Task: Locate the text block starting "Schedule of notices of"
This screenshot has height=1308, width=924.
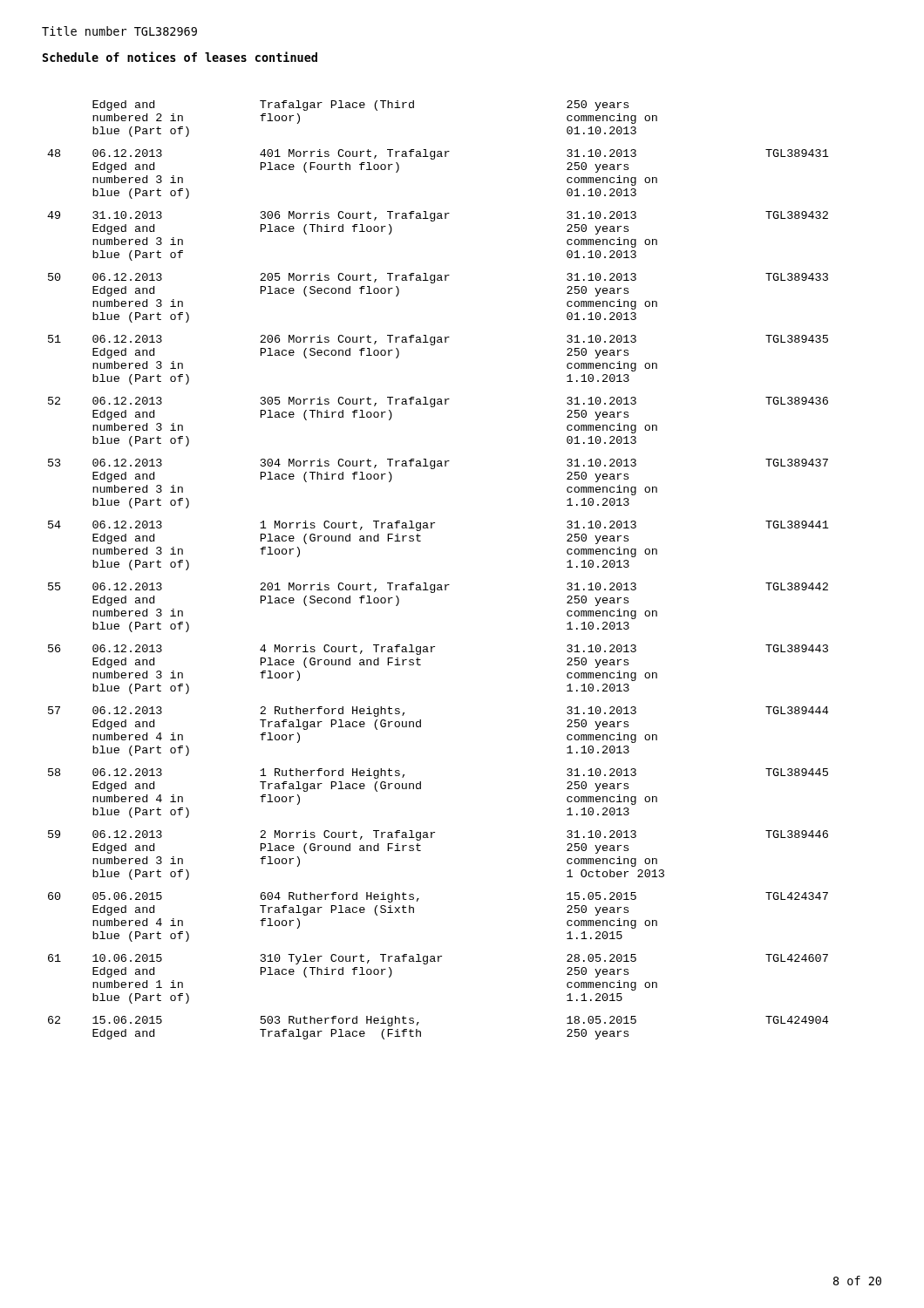Action: (180, 58)
